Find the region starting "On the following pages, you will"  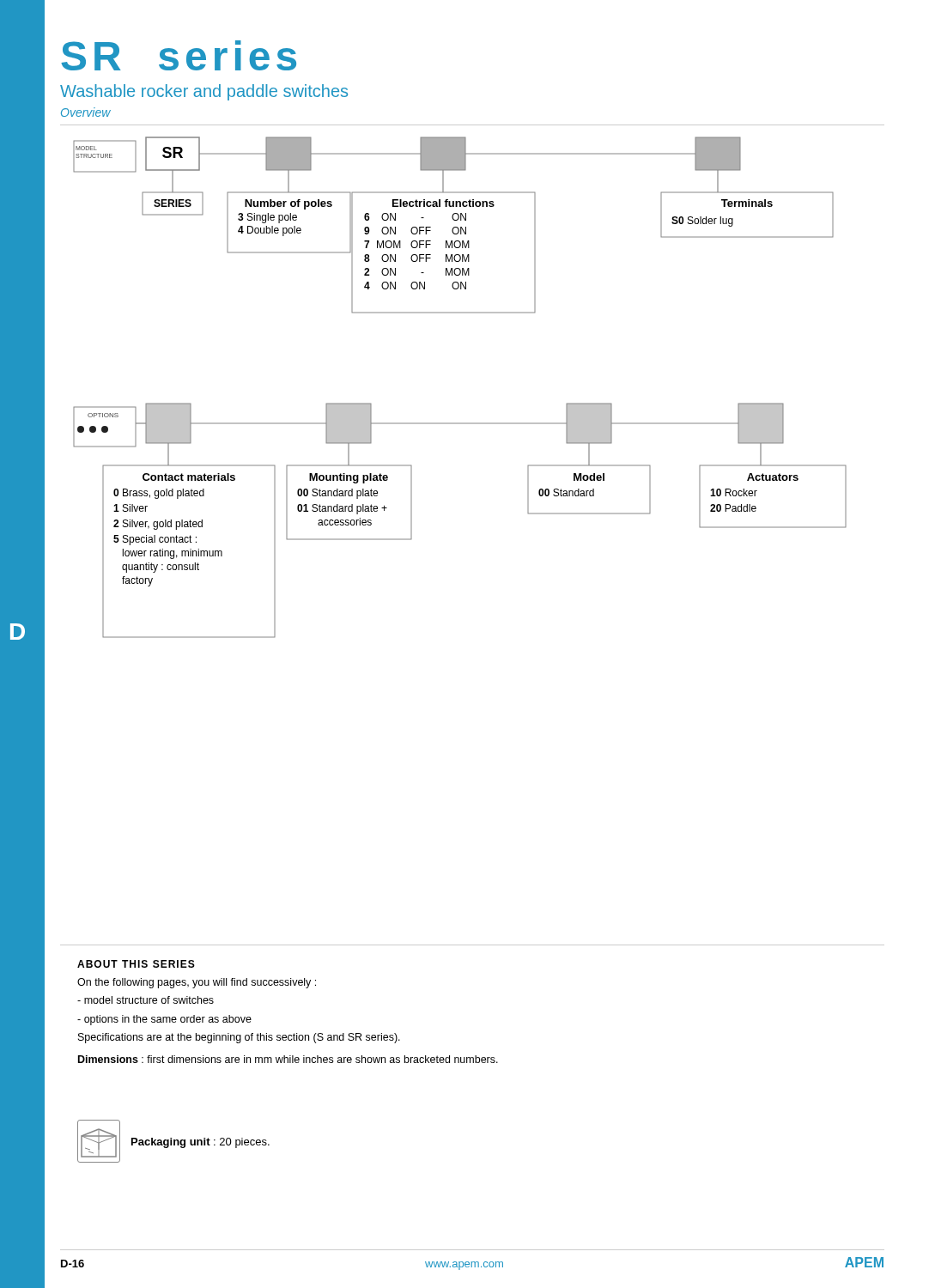click(x=239, y=1010)
